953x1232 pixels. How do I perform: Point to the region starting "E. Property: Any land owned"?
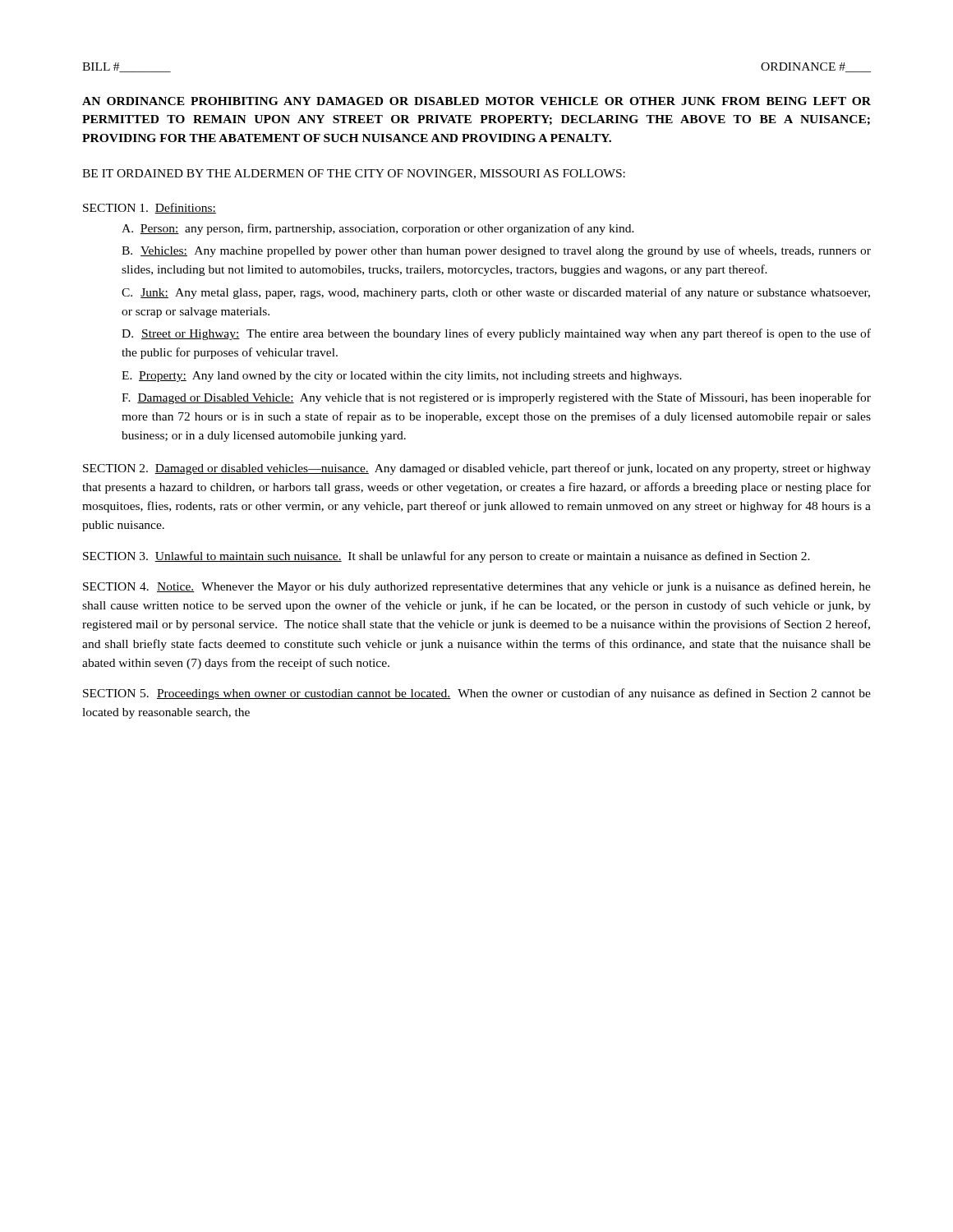pyautogui.click(x=402, y=375)
